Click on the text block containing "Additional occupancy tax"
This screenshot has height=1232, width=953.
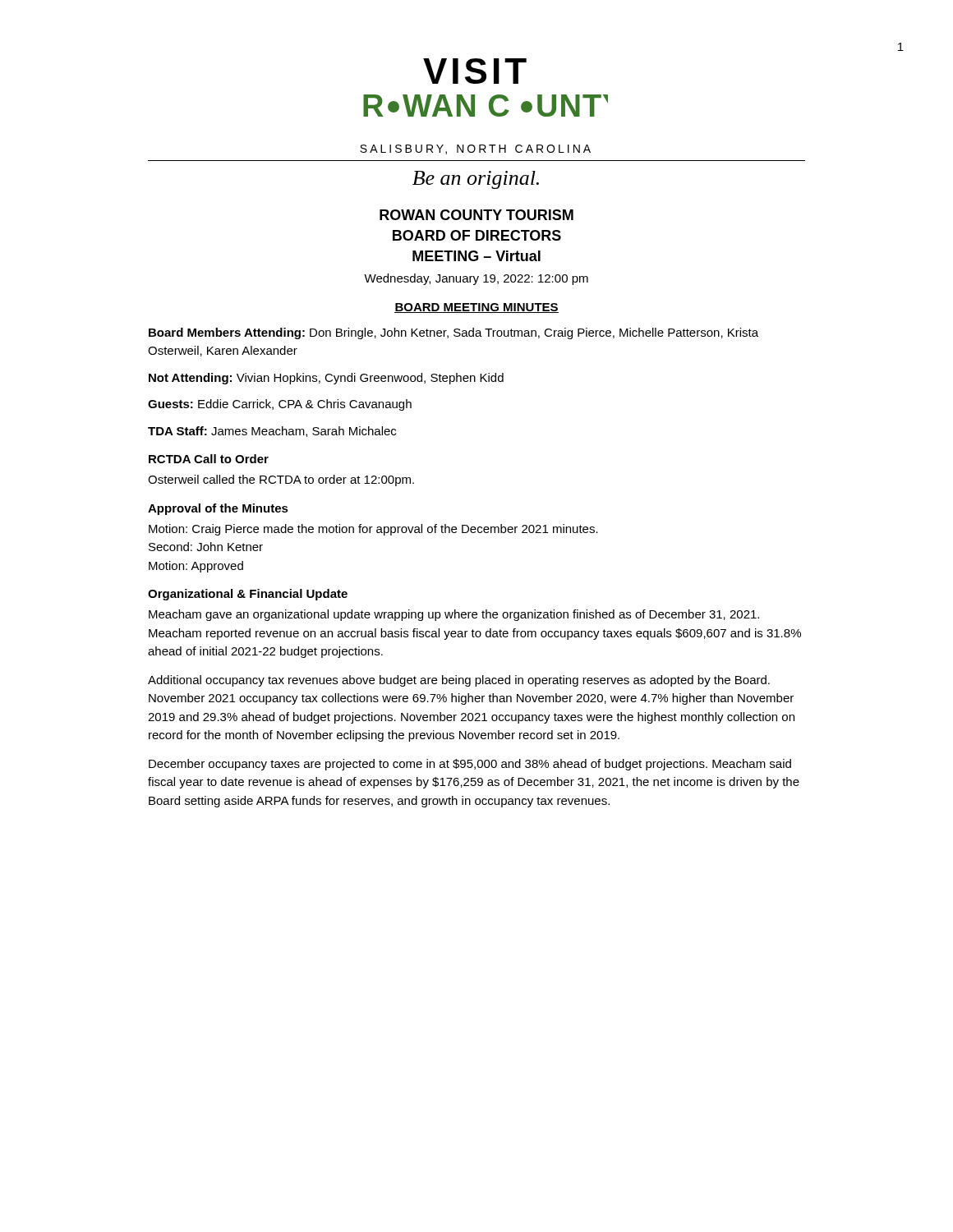tap(472, 707)
